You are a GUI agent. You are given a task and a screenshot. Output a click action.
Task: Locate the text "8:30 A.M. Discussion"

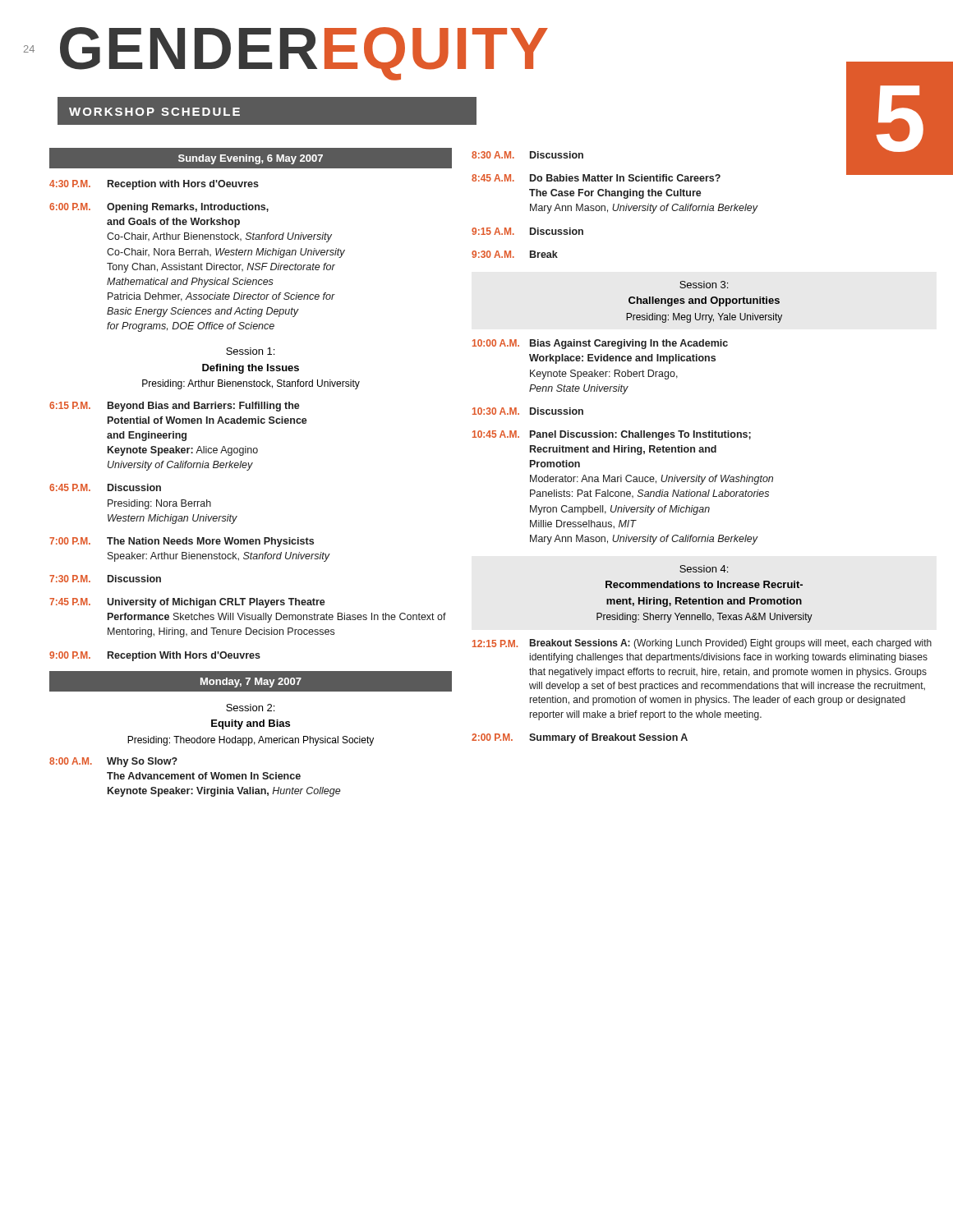point(534,156)
